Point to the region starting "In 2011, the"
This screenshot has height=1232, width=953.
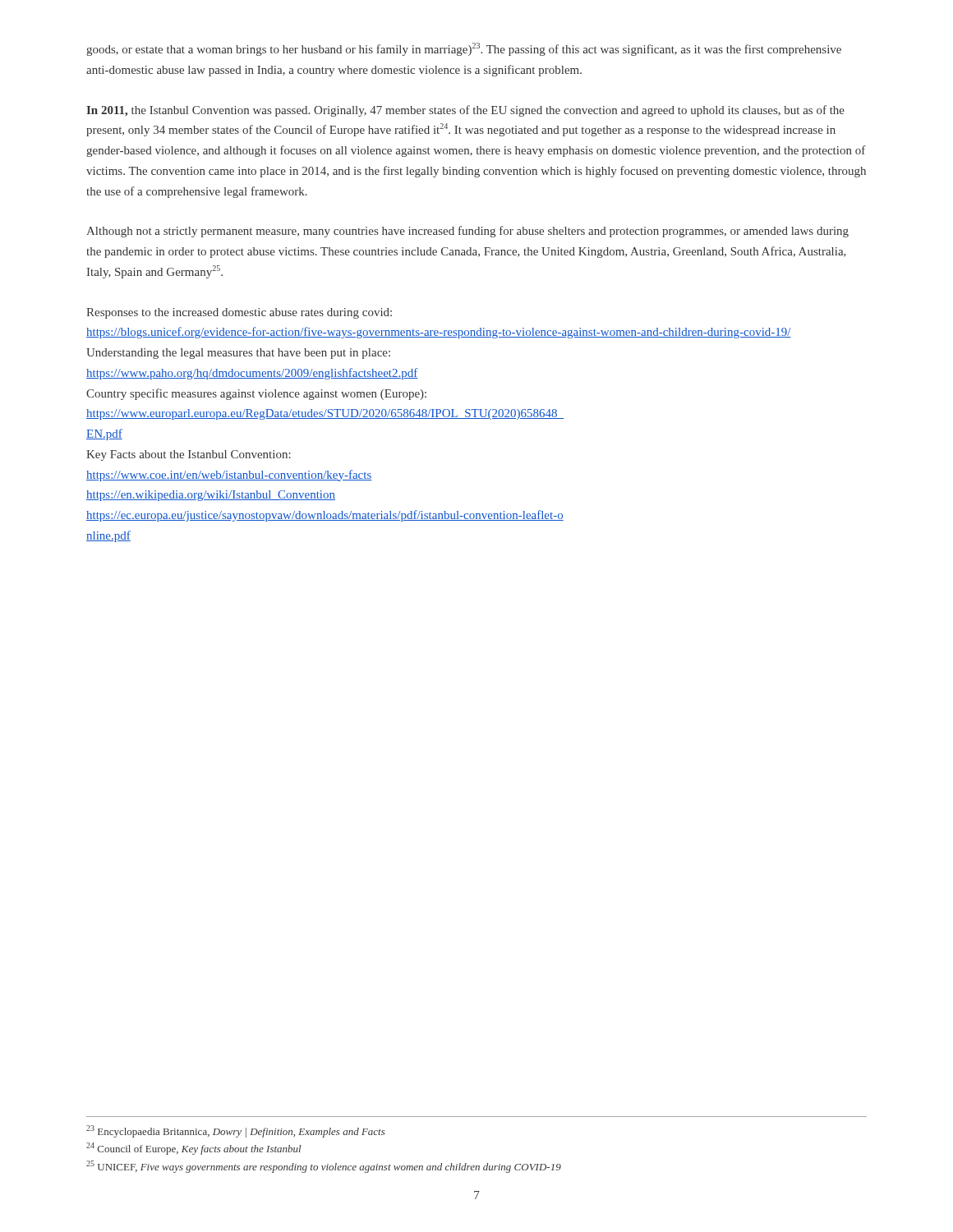pyautogui.click(x=476, y=150)
